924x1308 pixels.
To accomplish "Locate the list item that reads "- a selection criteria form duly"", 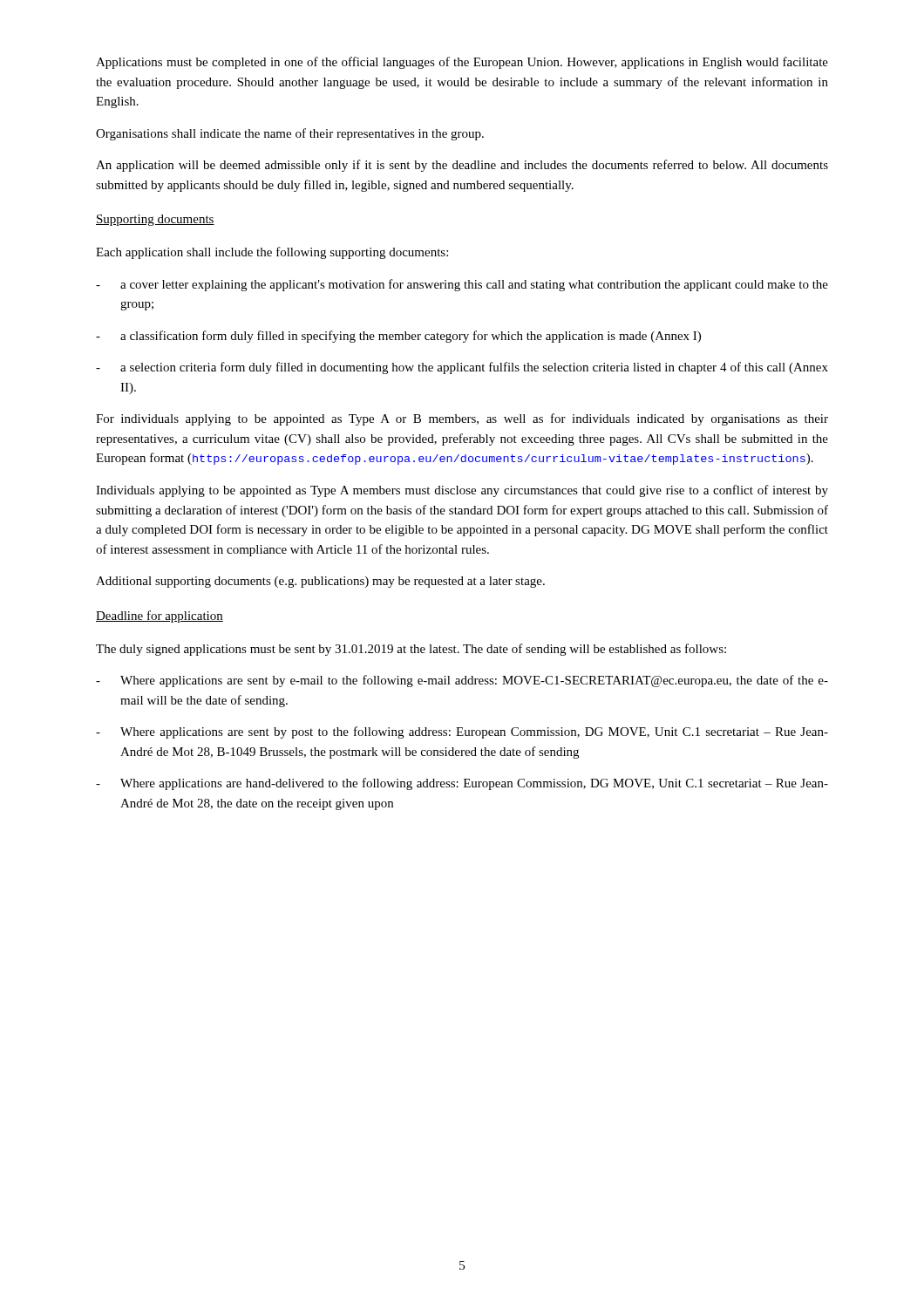I will (x=462, y=377).
